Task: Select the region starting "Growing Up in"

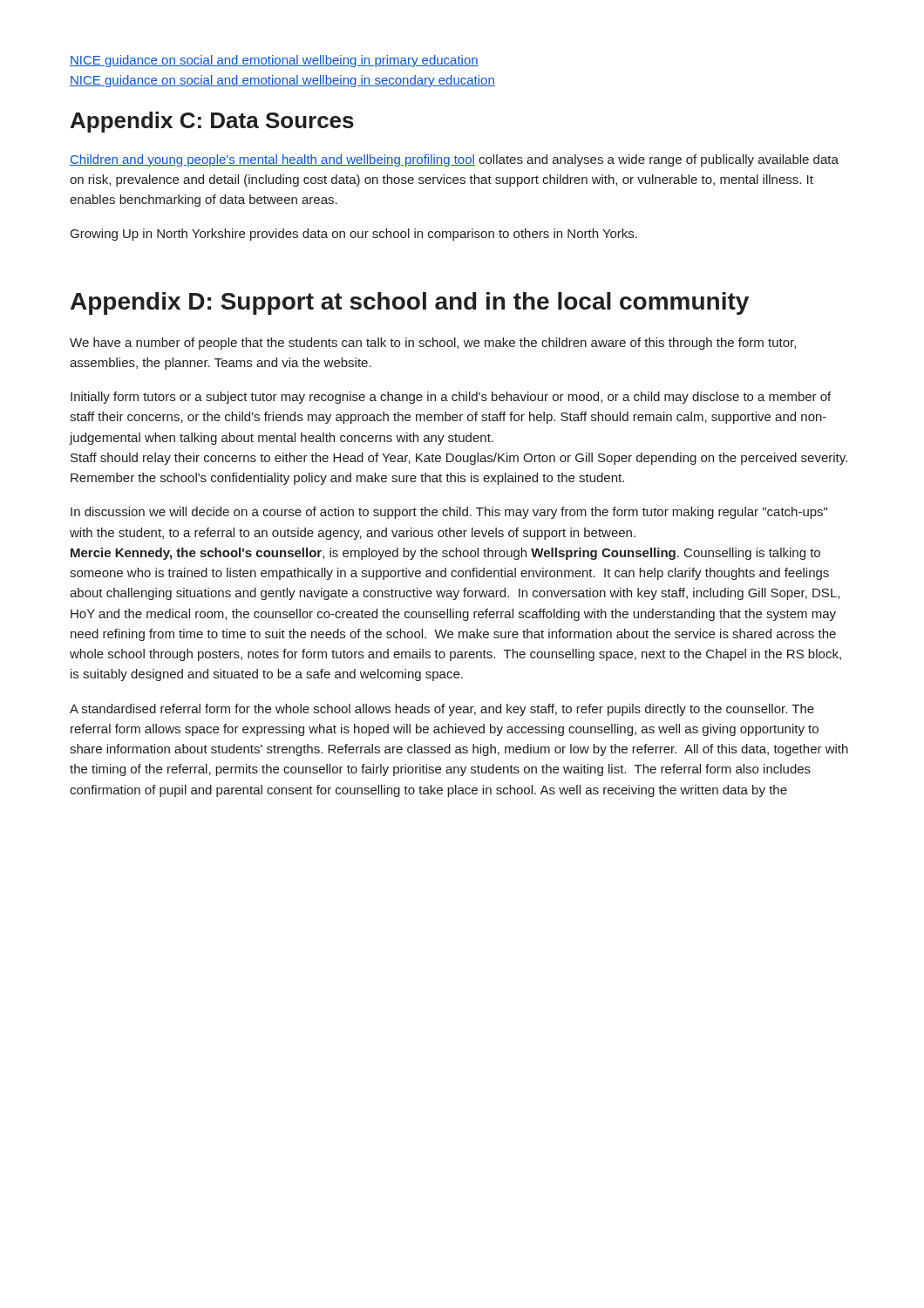Action: click(x=354, y=233)
